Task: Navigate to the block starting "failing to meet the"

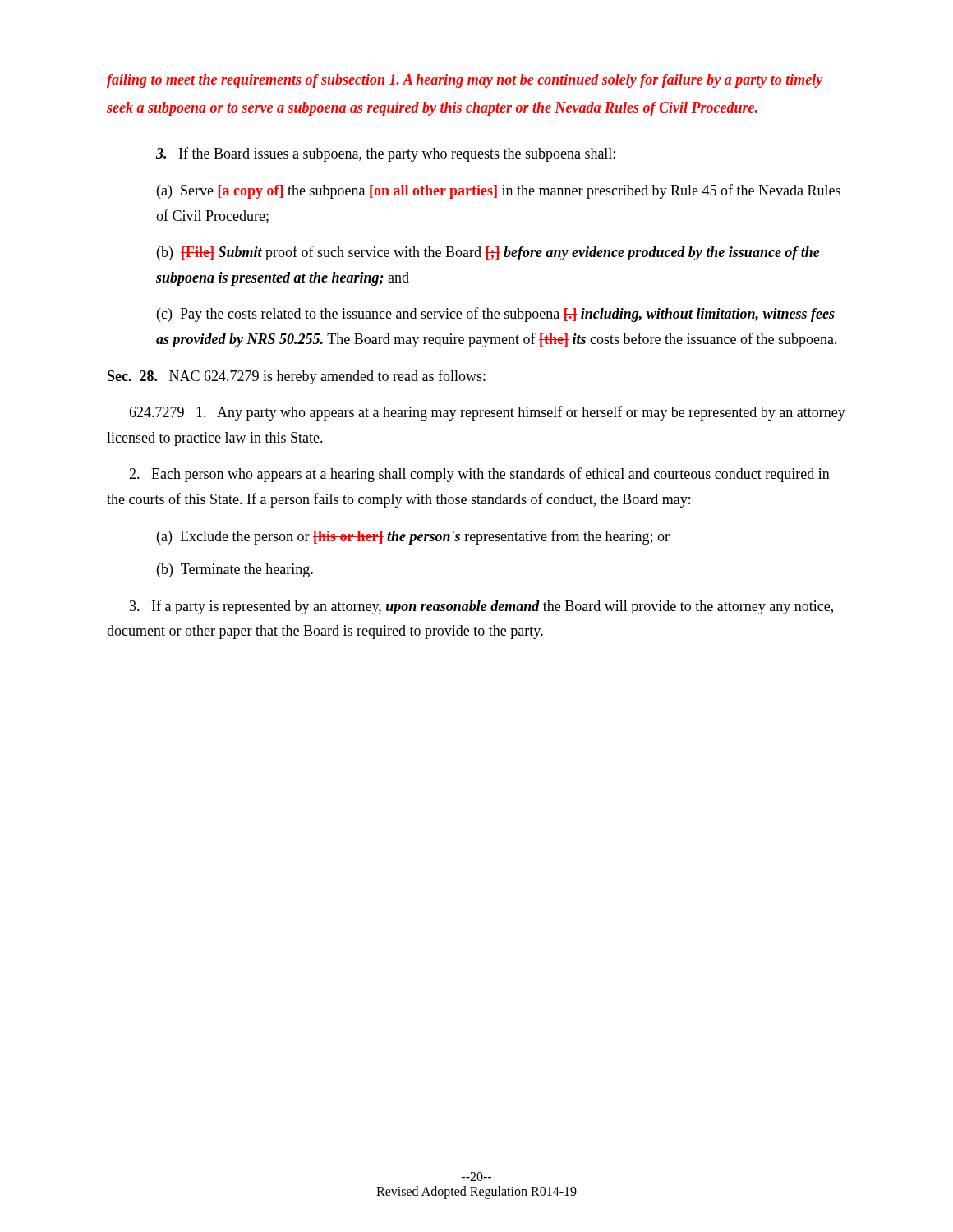Action: click(465, 94)
